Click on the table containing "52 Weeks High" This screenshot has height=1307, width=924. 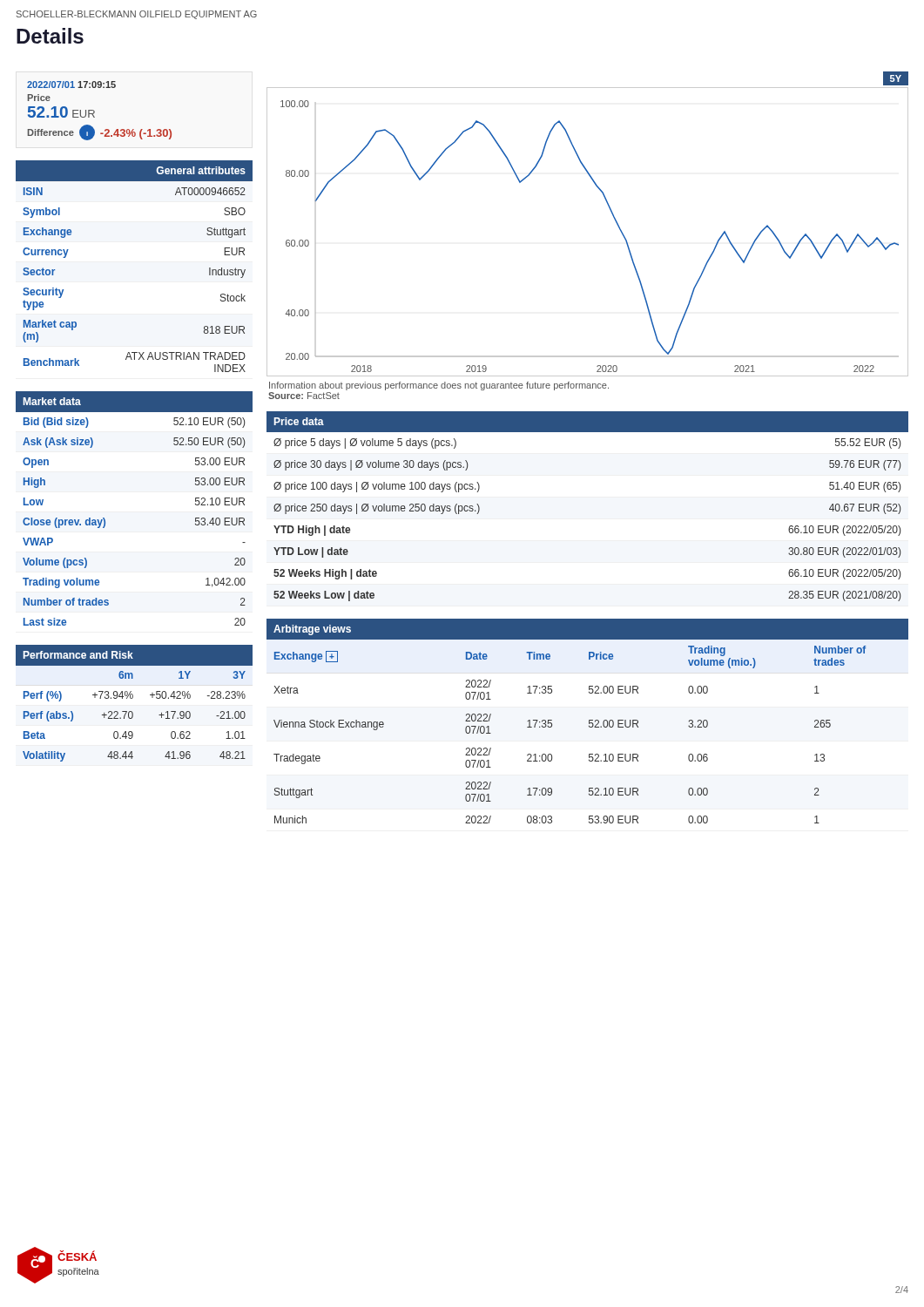click(587, 509)
